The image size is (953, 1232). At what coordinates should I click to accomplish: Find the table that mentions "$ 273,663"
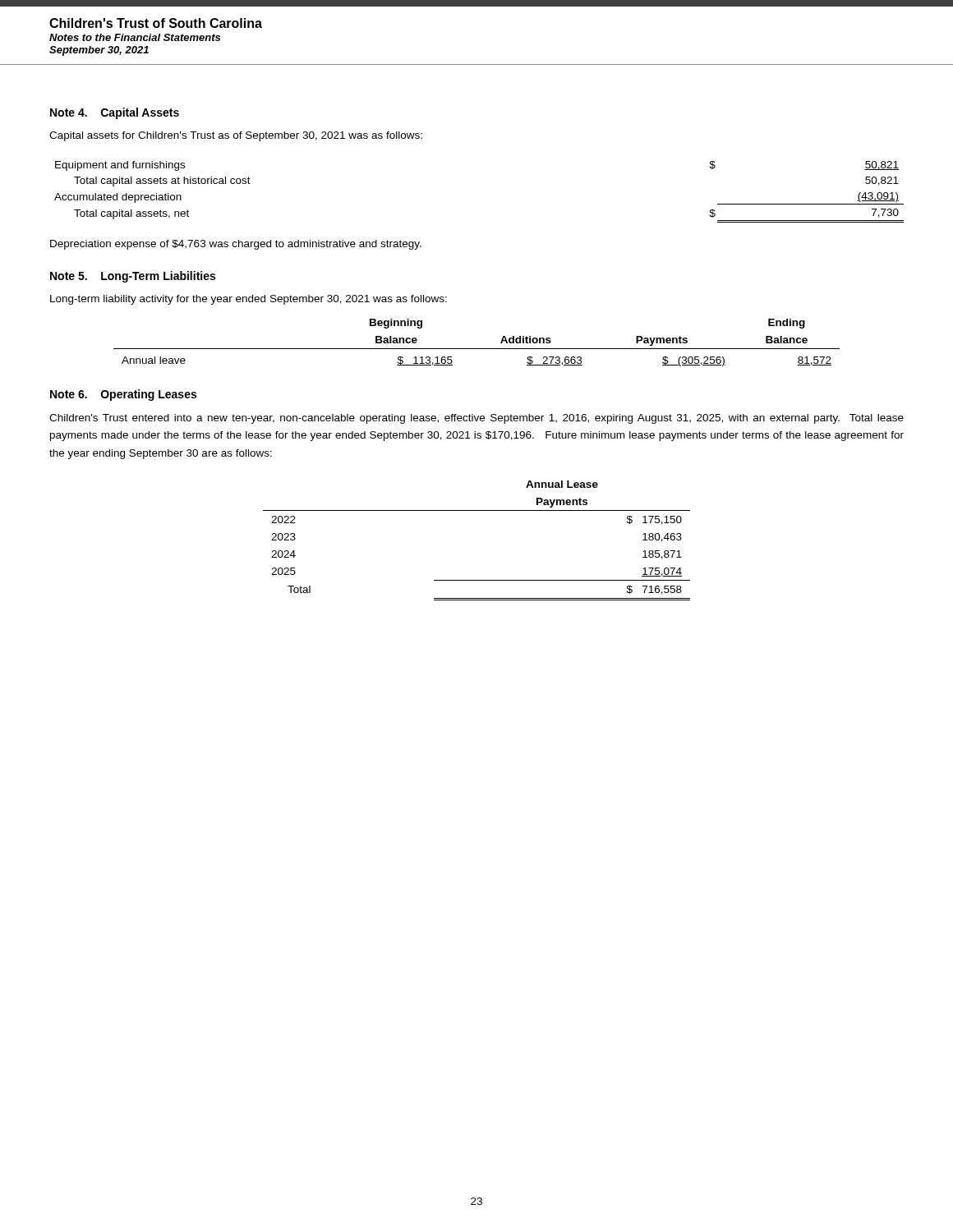tap(476, 342)
